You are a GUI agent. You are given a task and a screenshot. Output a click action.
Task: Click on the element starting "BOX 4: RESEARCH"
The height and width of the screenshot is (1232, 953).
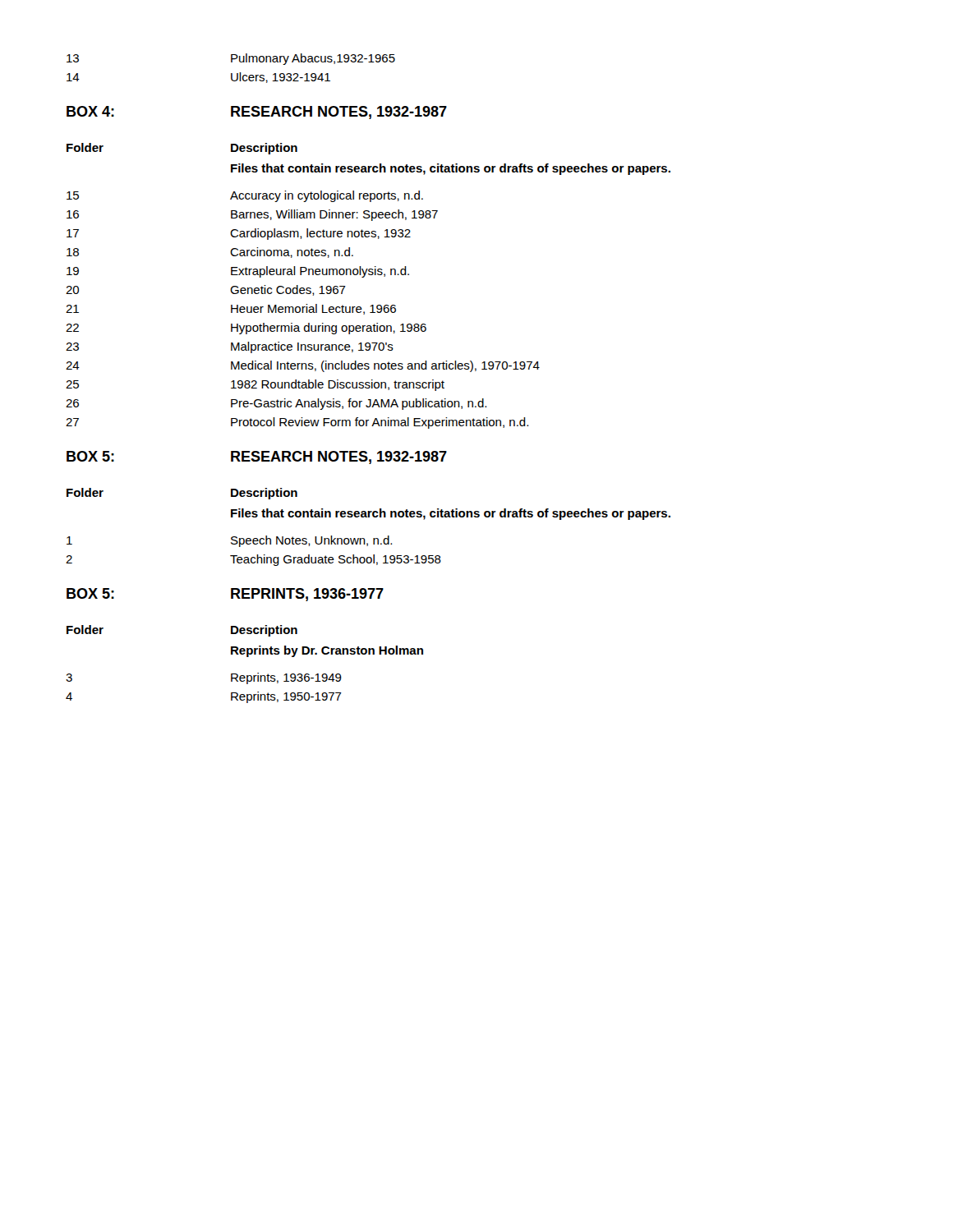257,113
